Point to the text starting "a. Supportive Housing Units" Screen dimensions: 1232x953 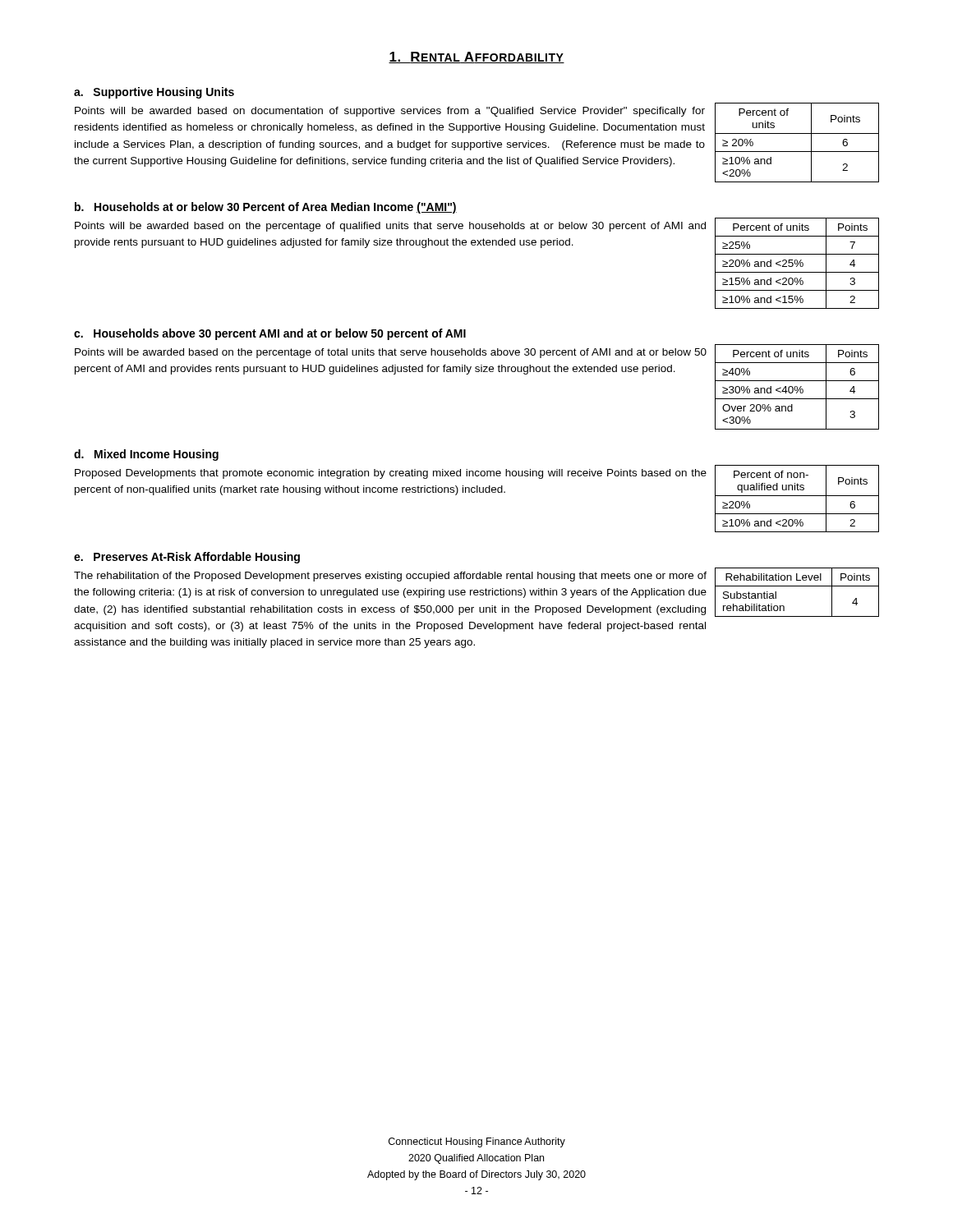click(x=154, y=92)
